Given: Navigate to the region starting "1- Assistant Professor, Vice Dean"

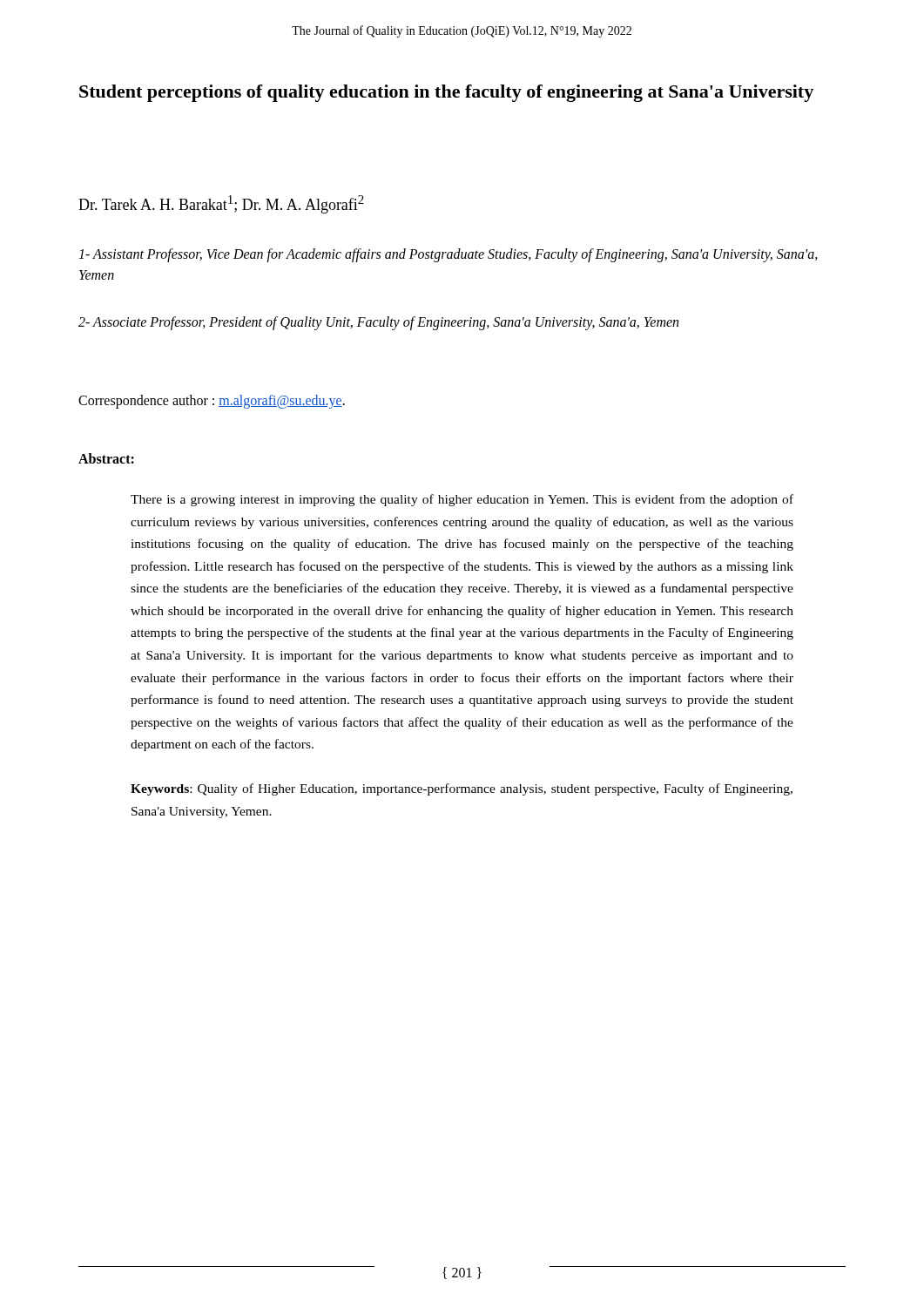Looking at the screenshot, I should 448,264.
